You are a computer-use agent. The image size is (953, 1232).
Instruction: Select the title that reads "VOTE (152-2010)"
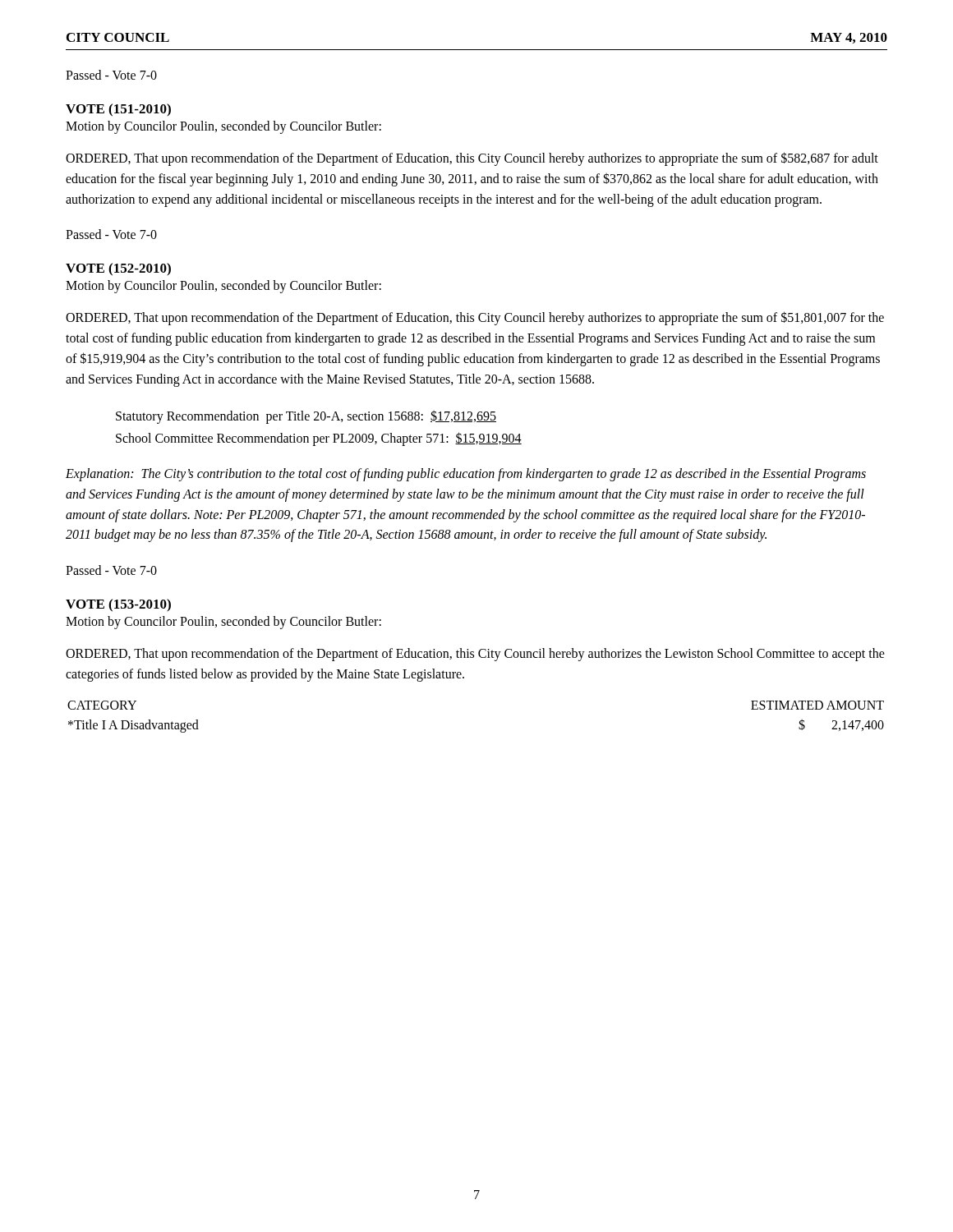(x=119, y=269)
